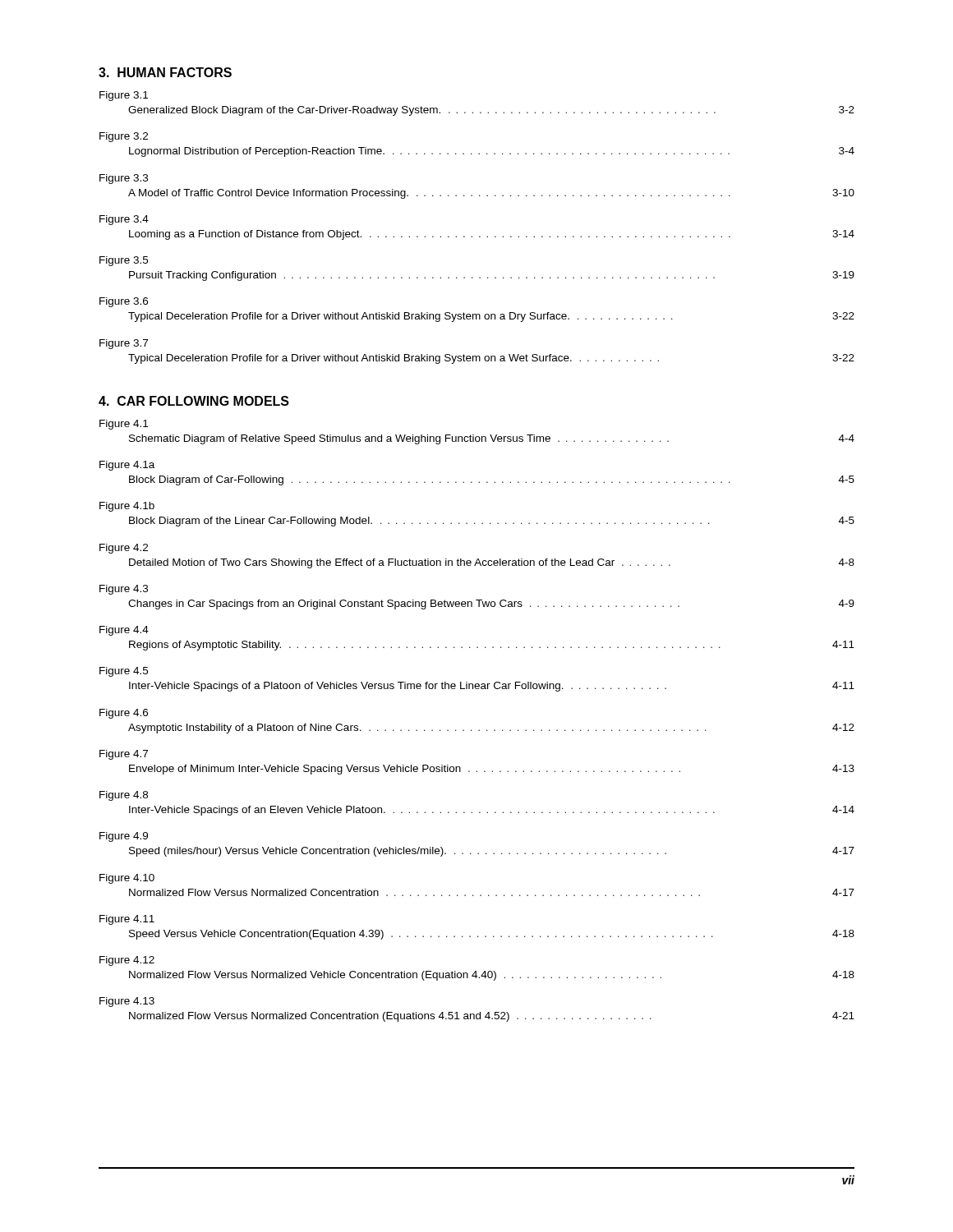Locate the text starting "Figure 4.2 Detailed"
Viewport: 953px width, 1232px height.
(476, 557)
